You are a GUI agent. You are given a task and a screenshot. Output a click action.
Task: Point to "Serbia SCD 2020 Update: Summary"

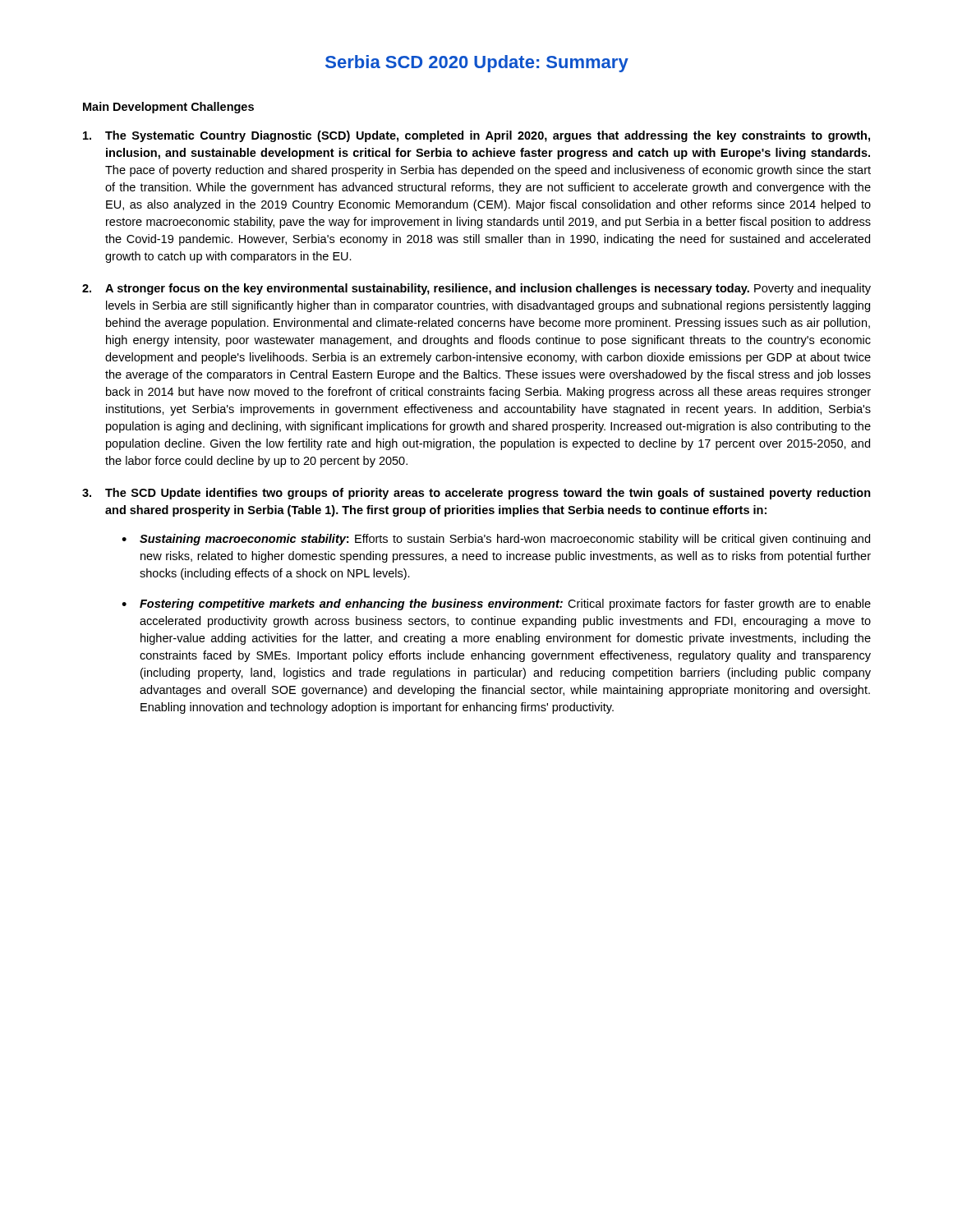[476, 62]
